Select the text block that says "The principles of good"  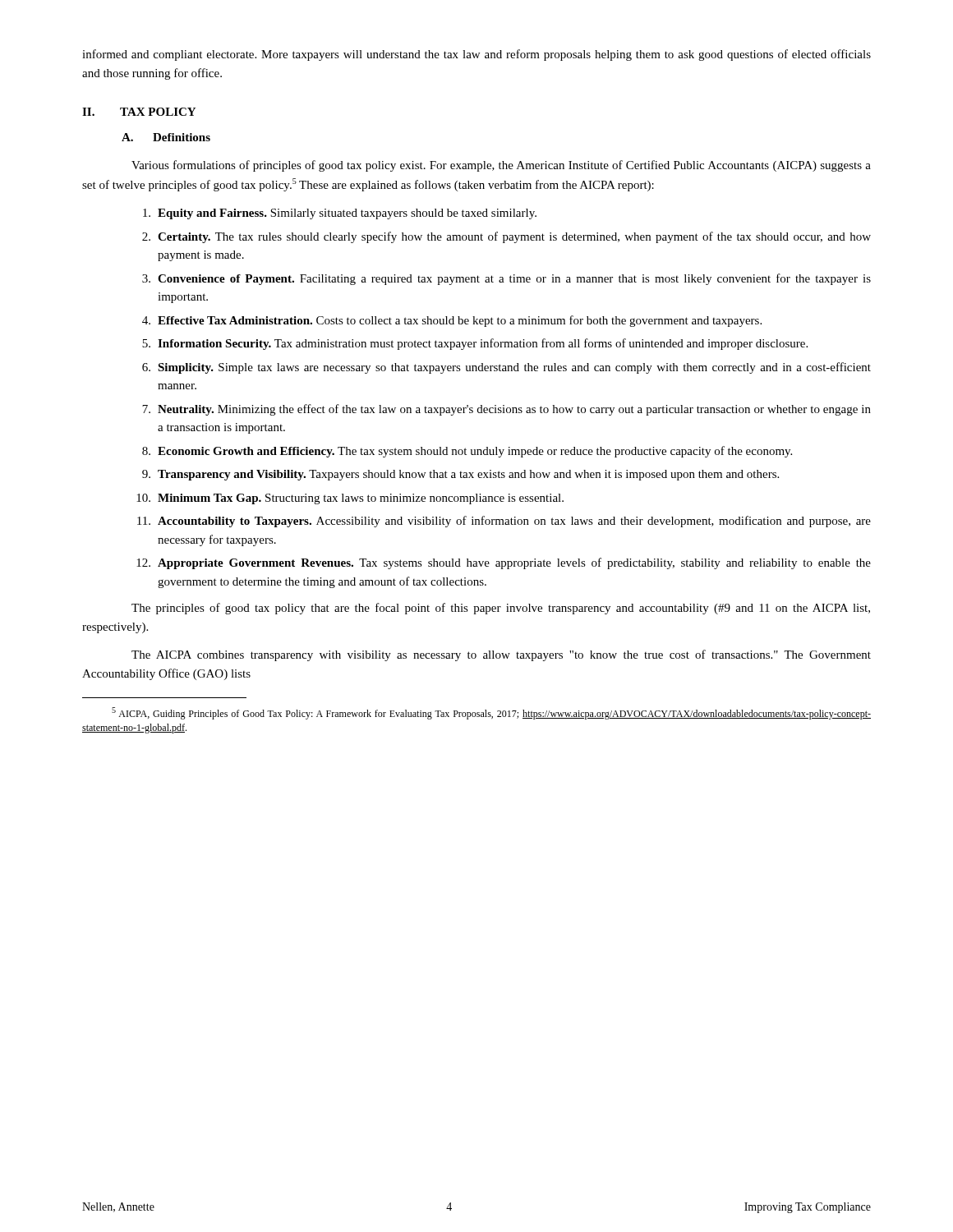476,617
